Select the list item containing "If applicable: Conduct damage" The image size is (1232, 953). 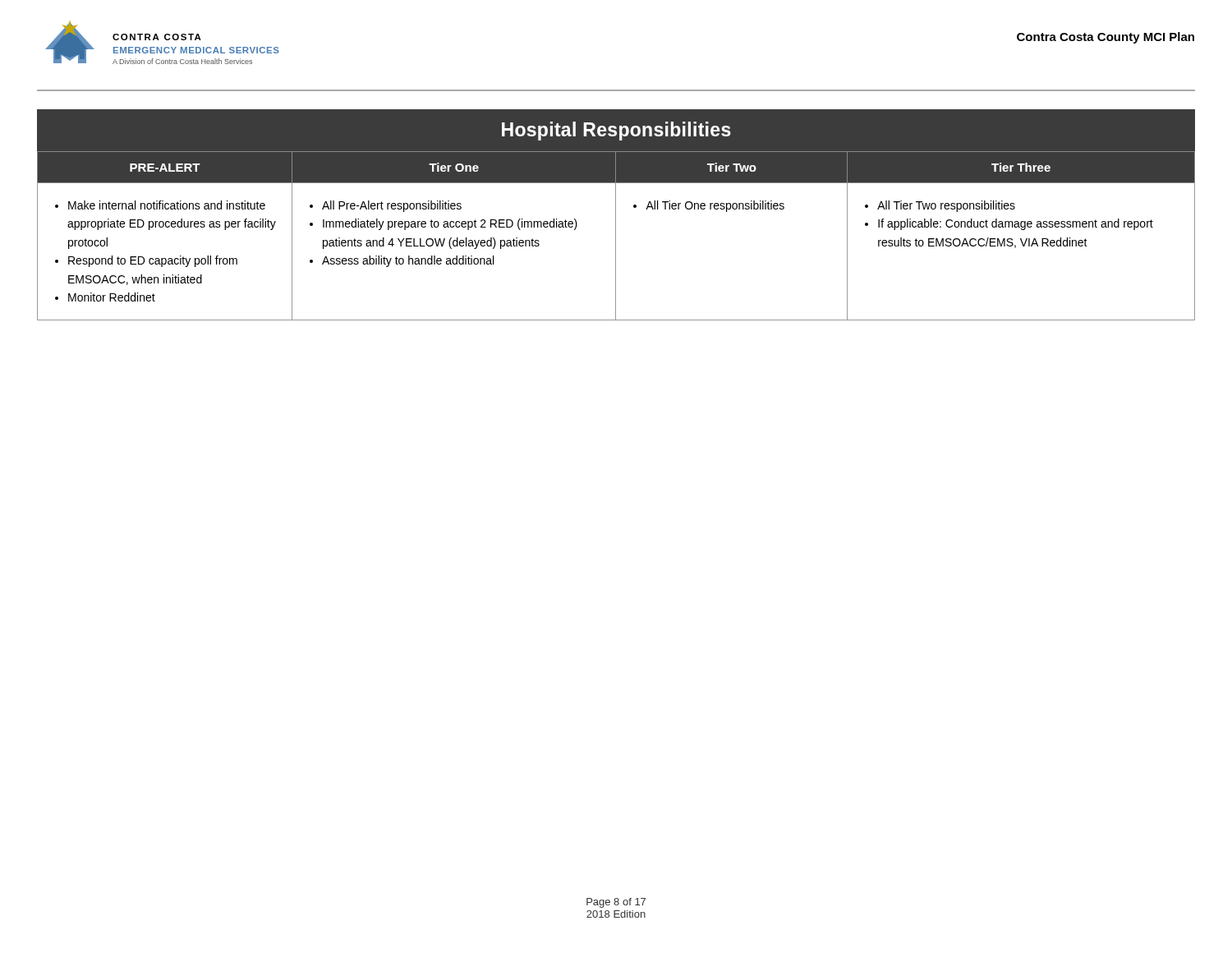(x=1015, y=233)
